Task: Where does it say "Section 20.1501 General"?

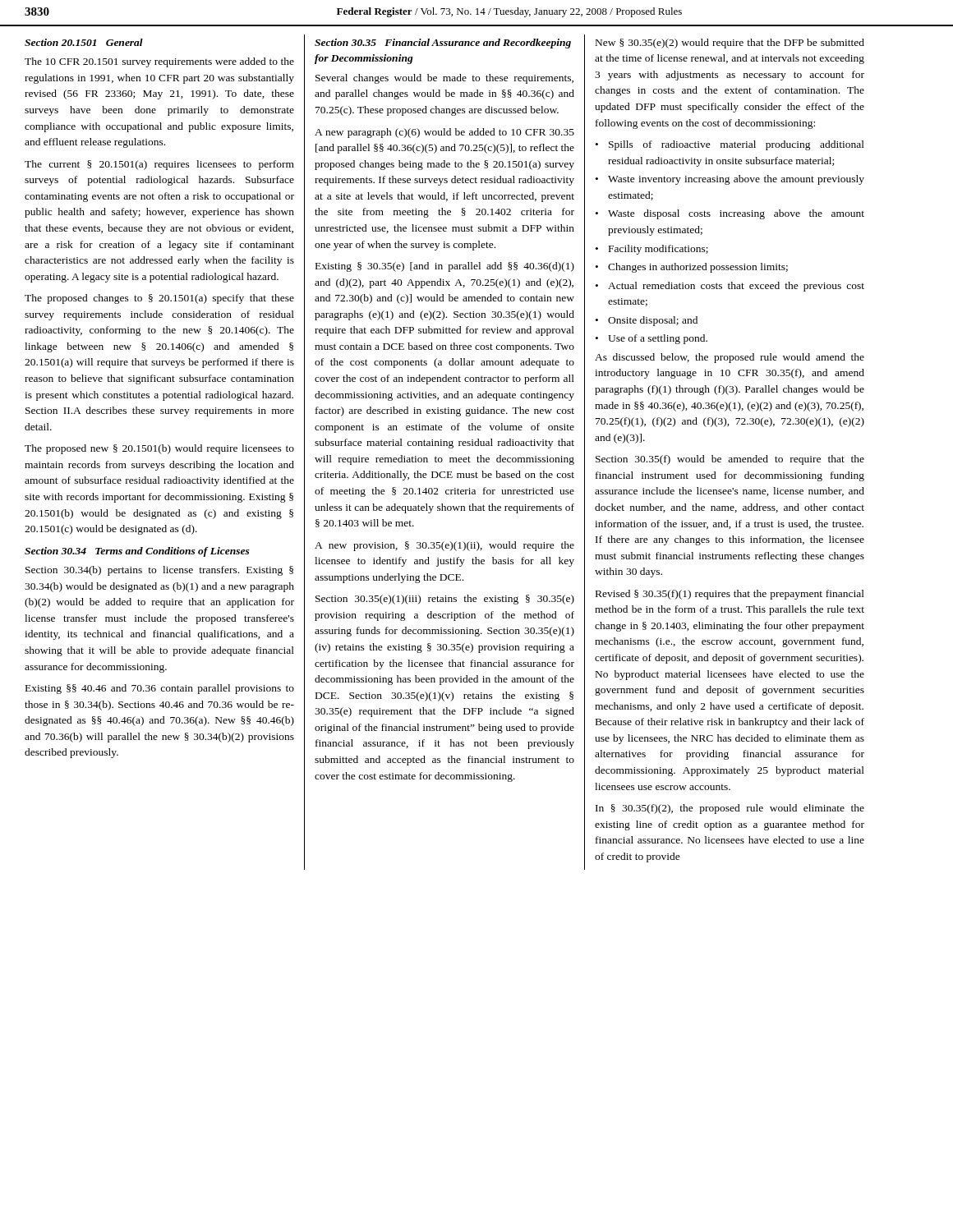Action: (x=84, y=42)
